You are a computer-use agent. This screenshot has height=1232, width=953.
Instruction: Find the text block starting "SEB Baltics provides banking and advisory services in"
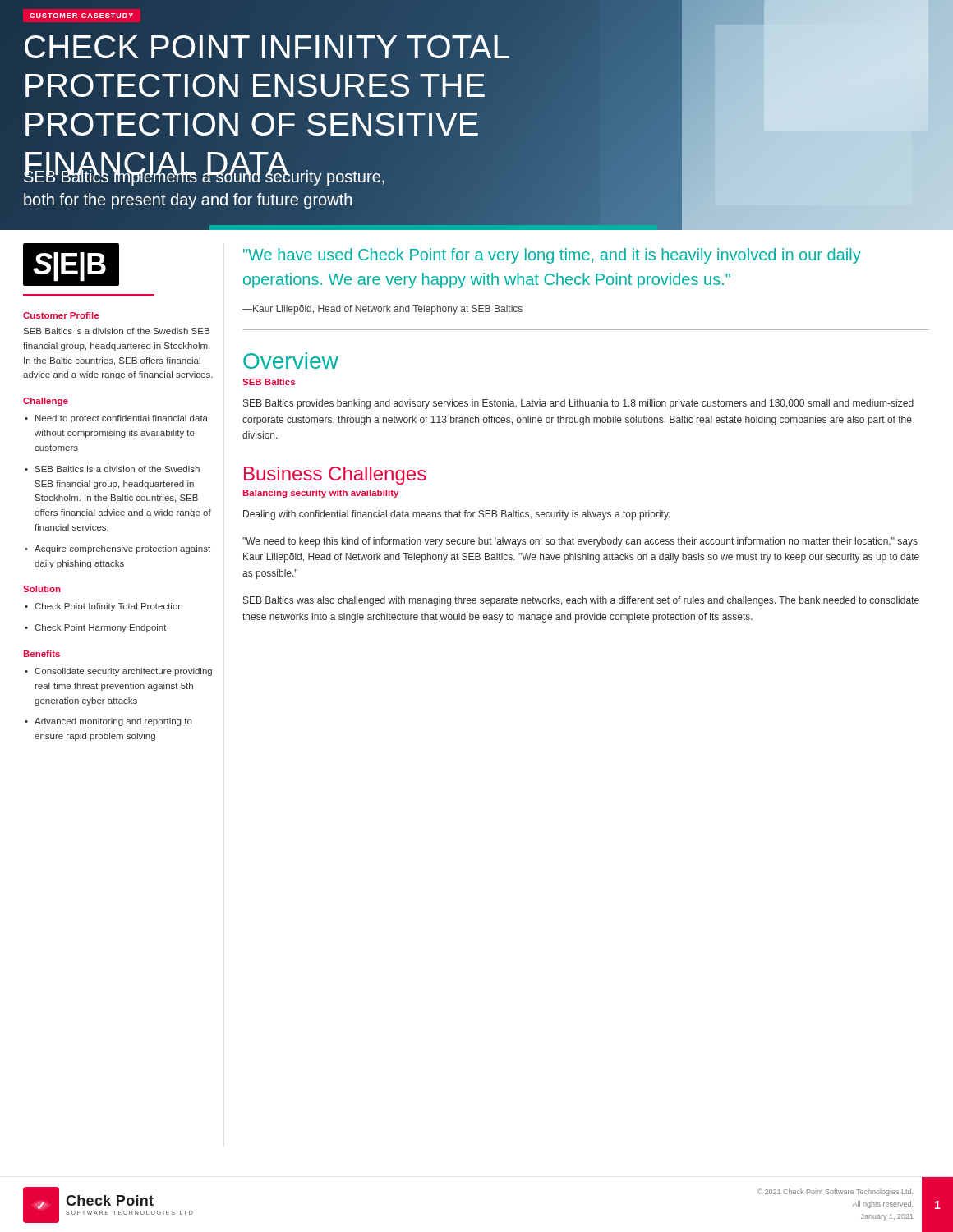tap(578, 419)
